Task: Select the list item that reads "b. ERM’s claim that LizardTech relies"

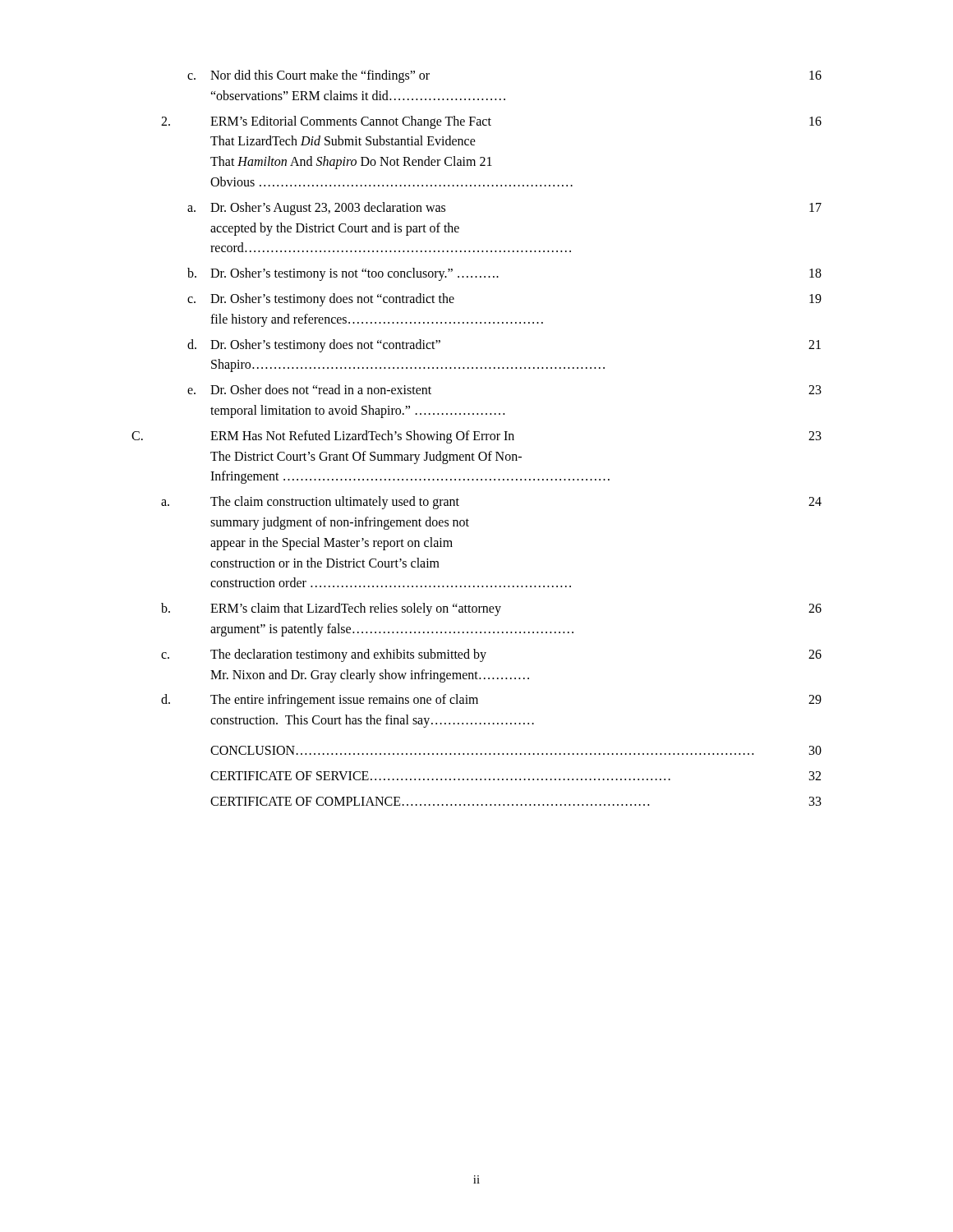Action: (x=476, y=619)
